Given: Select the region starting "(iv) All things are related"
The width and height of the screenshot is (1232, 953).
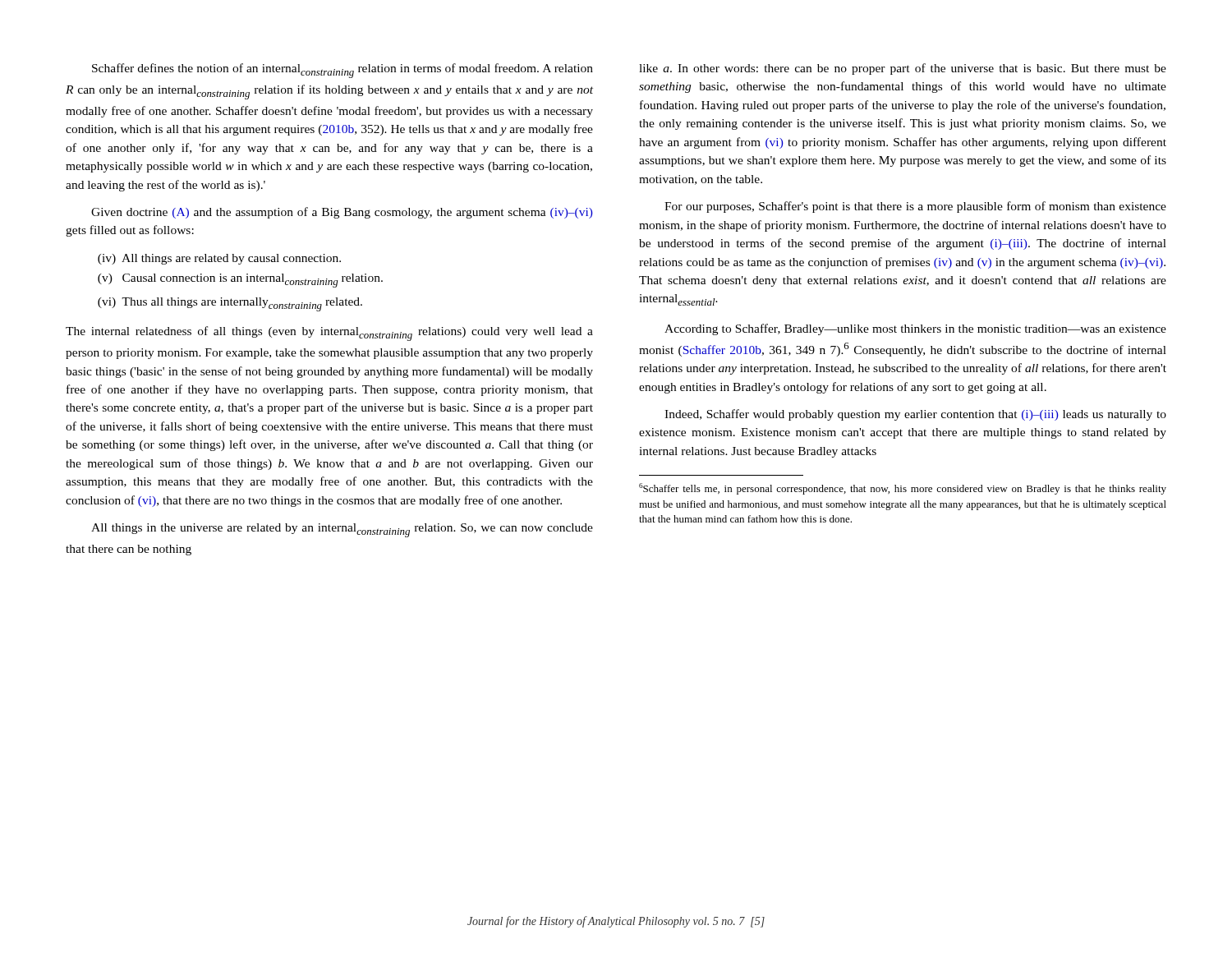Looking at the screenshot, I should point(345,258).
